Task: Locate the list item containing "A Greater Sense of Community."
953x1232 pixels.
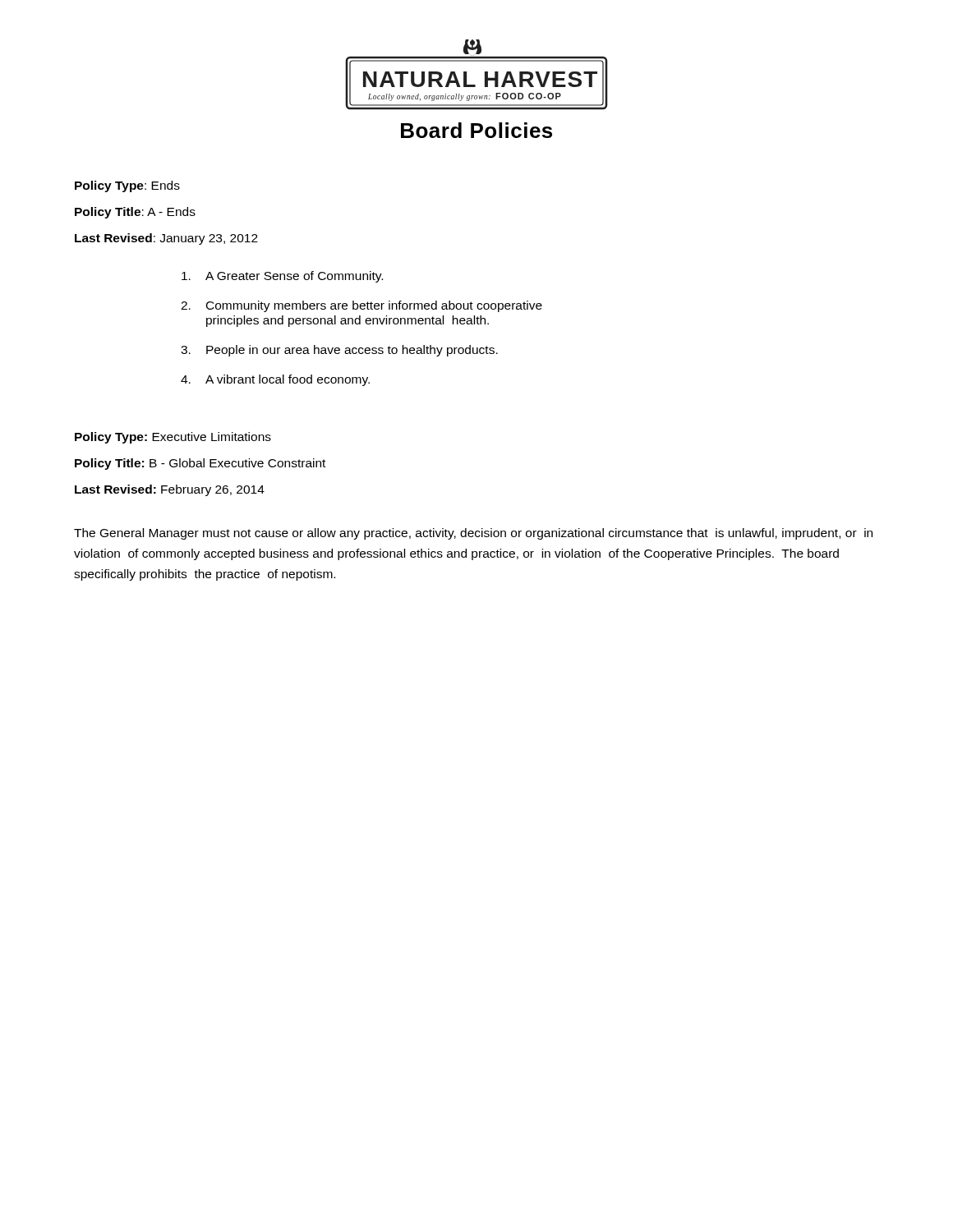Action: point(282,277)
